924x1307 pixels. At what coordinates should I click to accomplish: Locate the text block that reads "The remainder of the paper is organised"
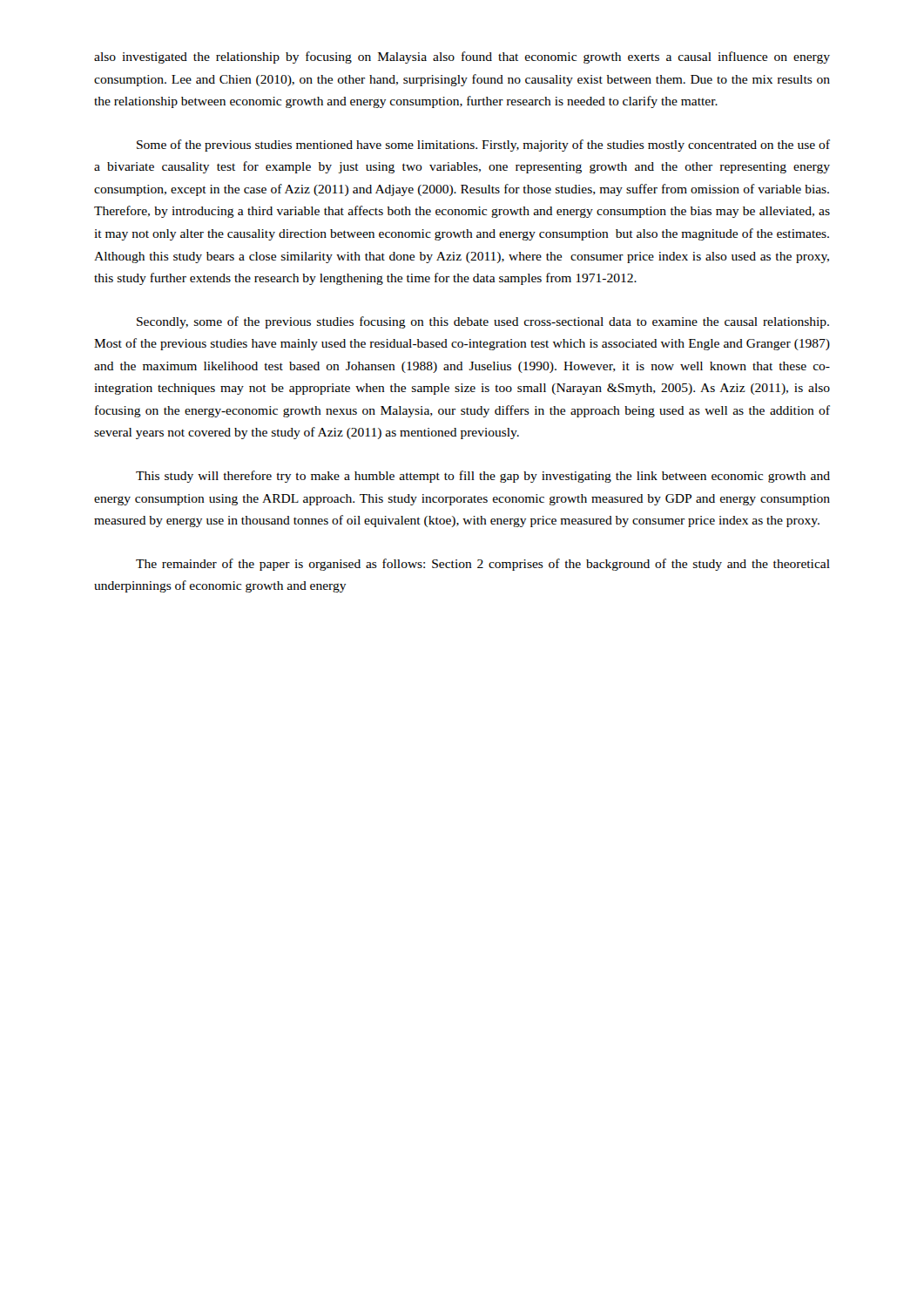pyautogui.click(x=462, y=574)
